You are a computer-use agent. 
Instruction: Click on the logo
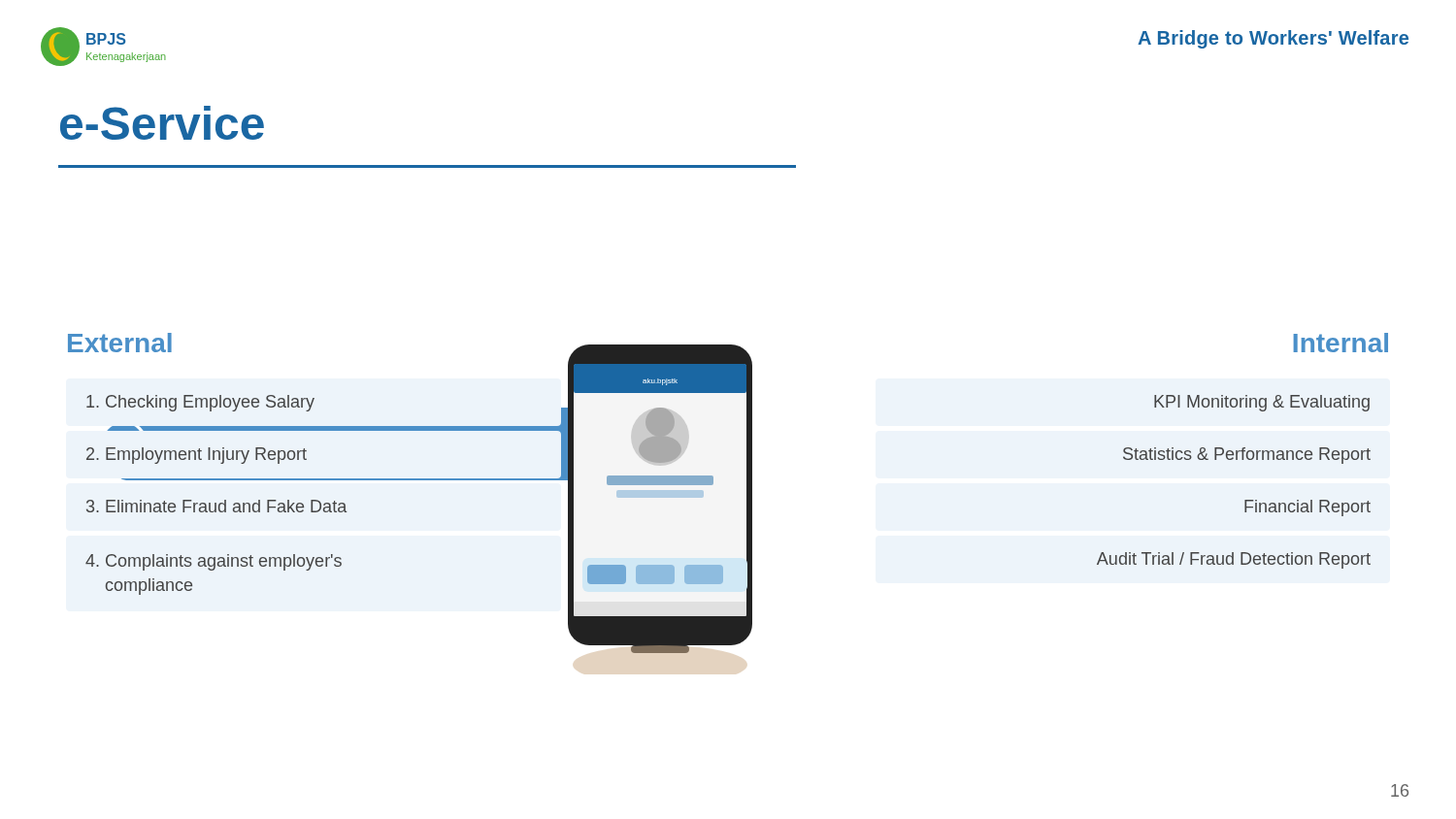coord(116,47)
